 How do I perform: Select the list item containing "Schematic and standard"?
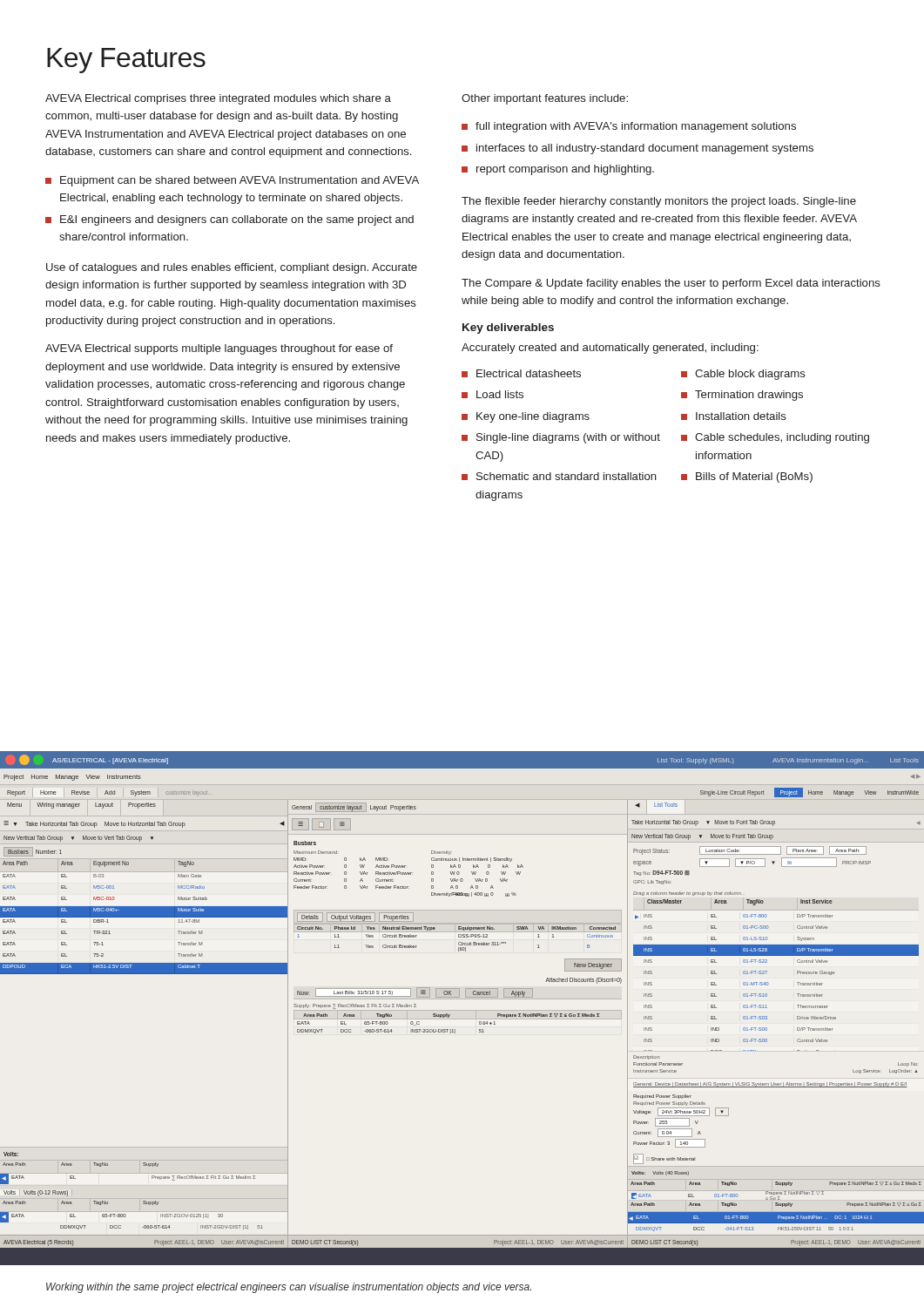[x=566, y=485]
